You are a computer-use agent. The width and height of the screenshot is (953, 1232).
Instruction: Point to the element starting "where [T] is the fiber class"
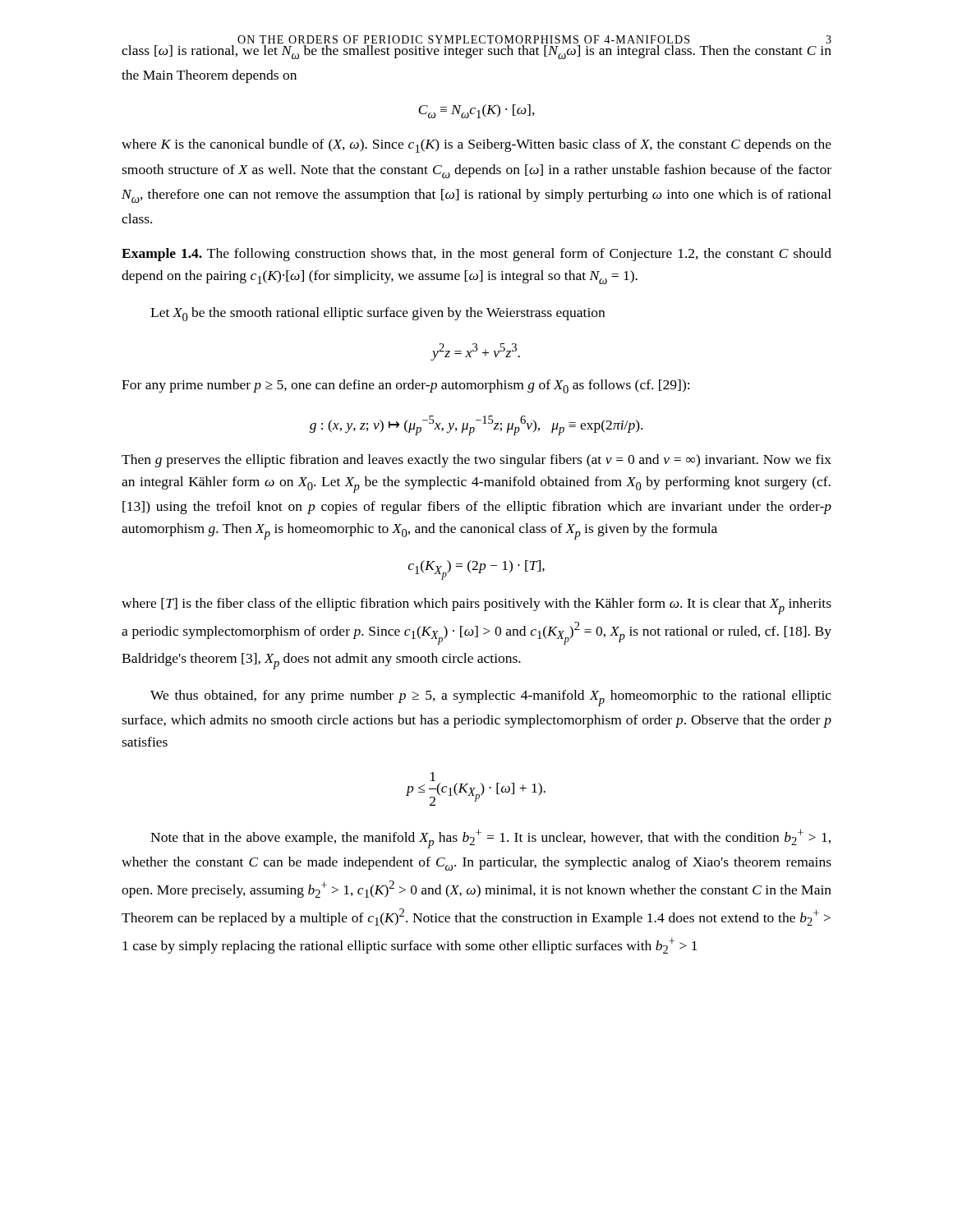pos(476,673)
